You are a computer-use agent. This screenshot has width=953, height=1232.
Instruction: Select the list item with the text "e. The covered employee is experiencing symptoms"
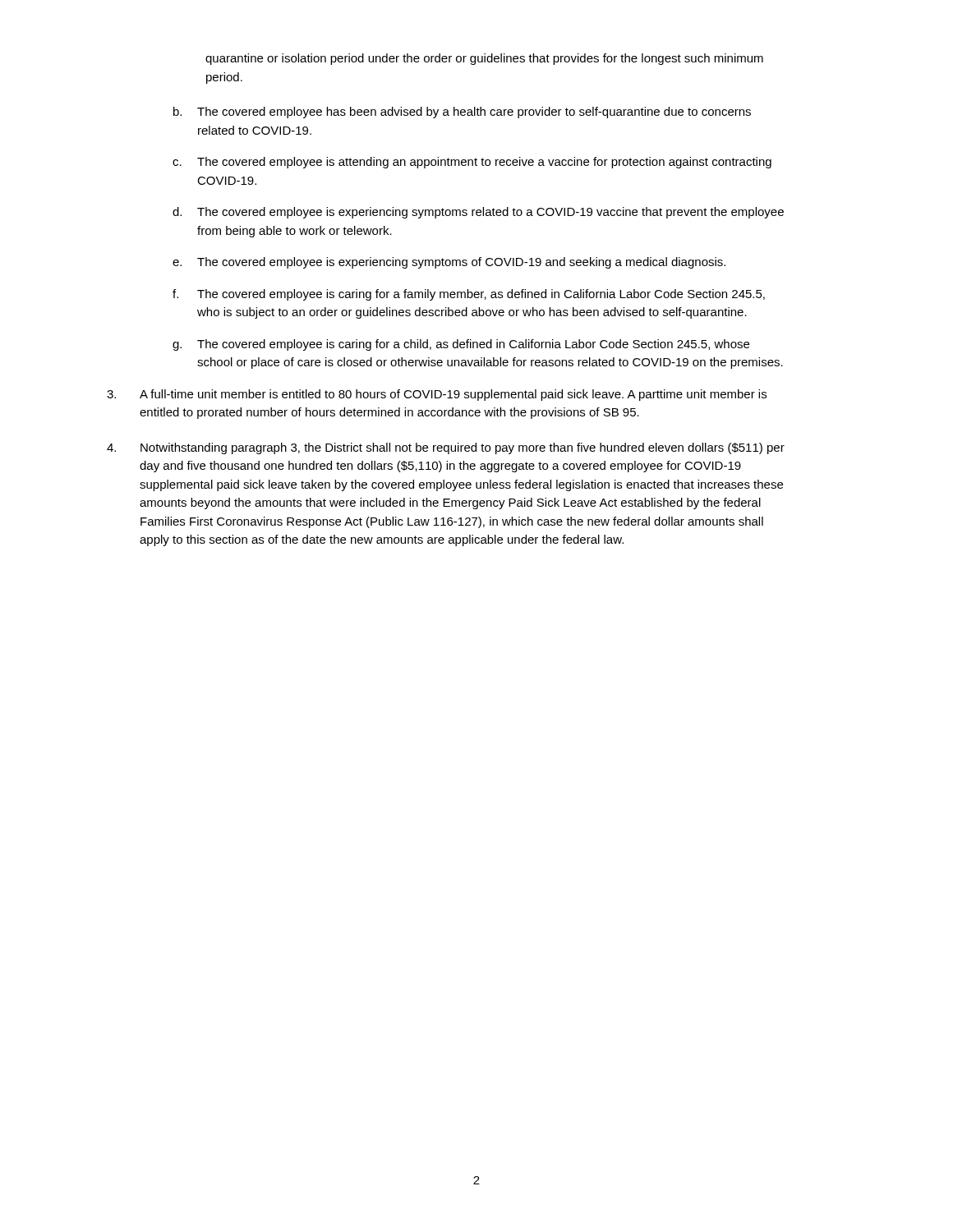(481, 262)
